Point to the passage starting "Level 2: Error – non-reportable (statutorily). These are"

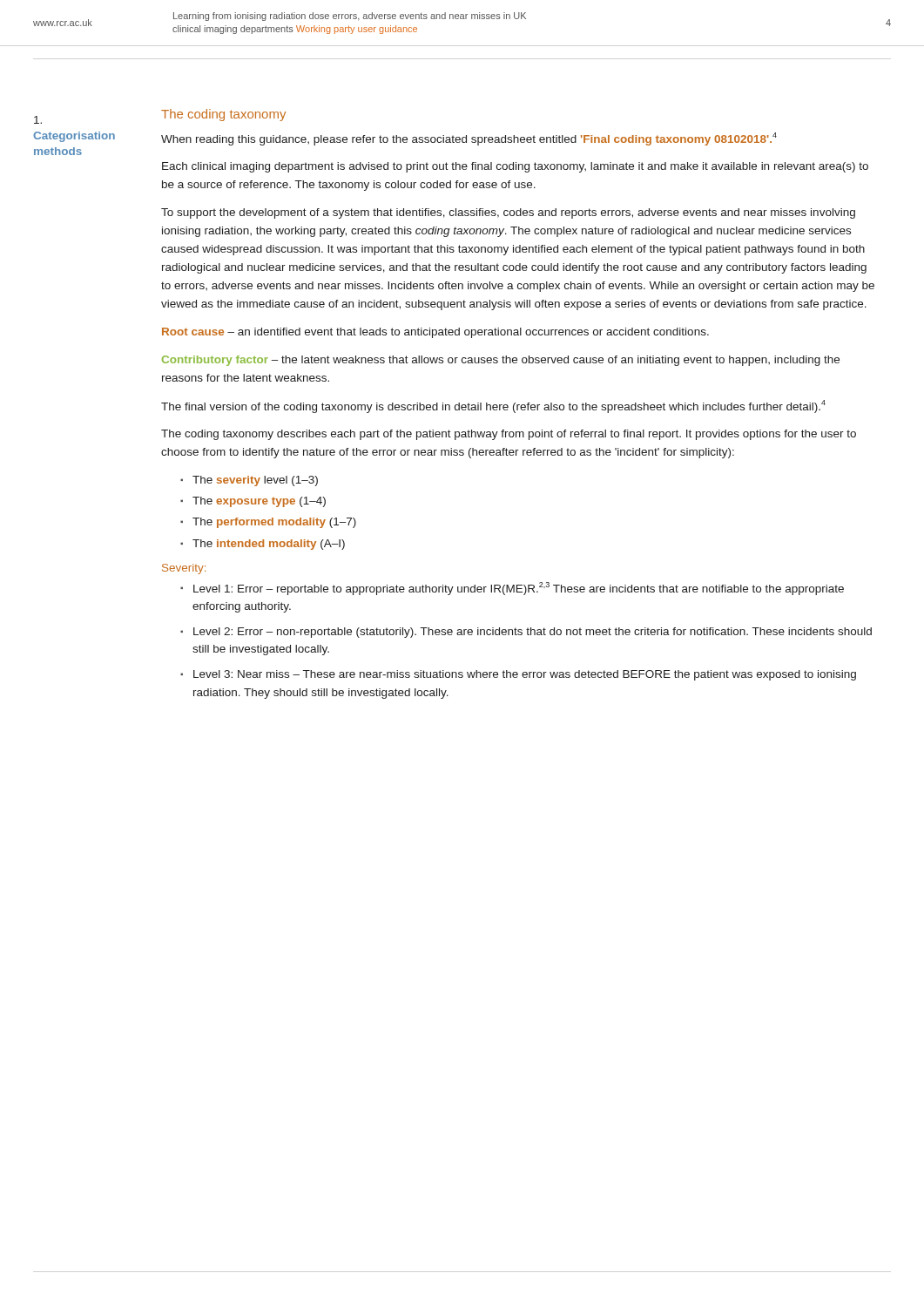point(532,640)
